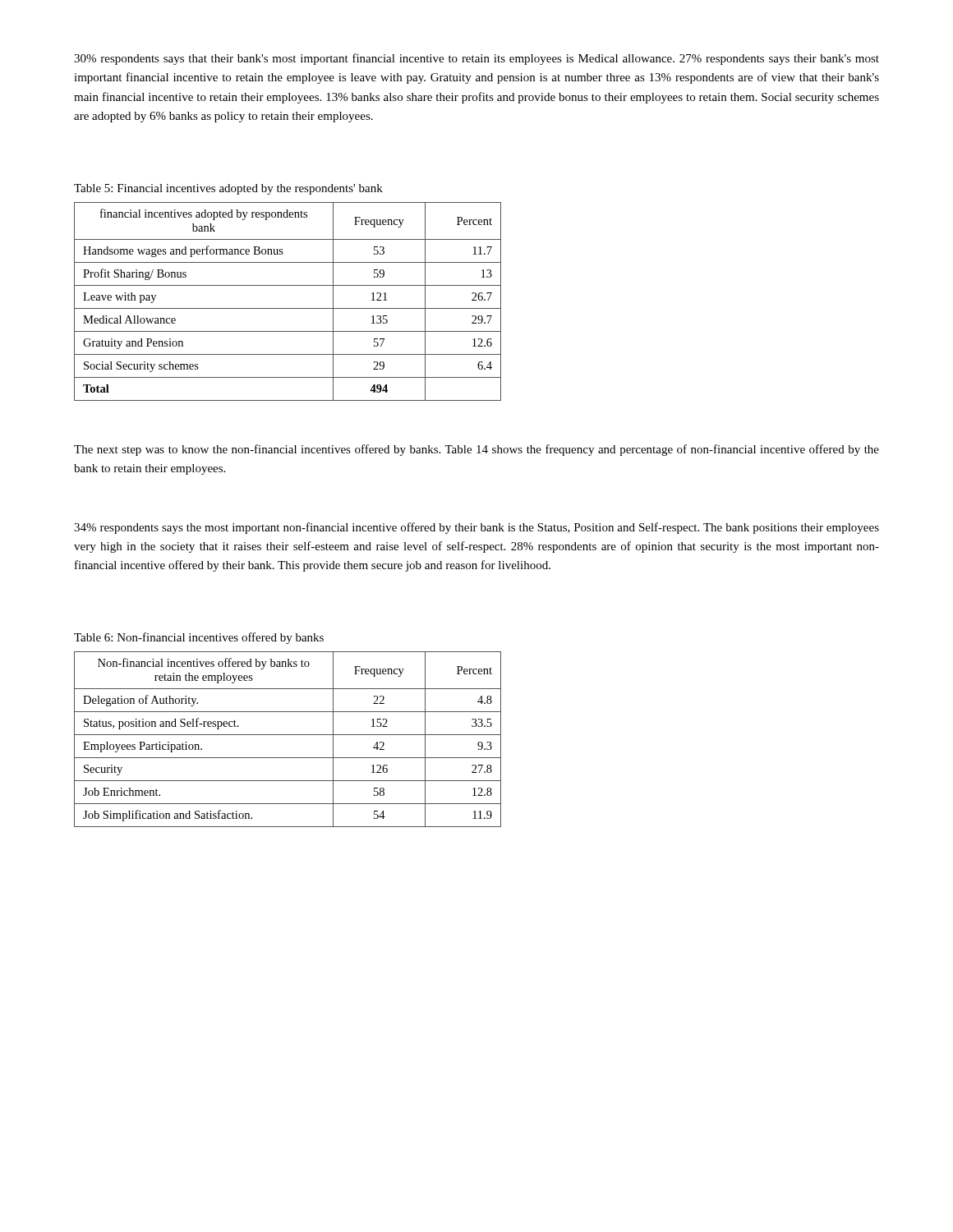The image size is (953, 1232).
Task: Point to the passage starting "30% respondents says that their bank's"
Action: coord(476,87)
